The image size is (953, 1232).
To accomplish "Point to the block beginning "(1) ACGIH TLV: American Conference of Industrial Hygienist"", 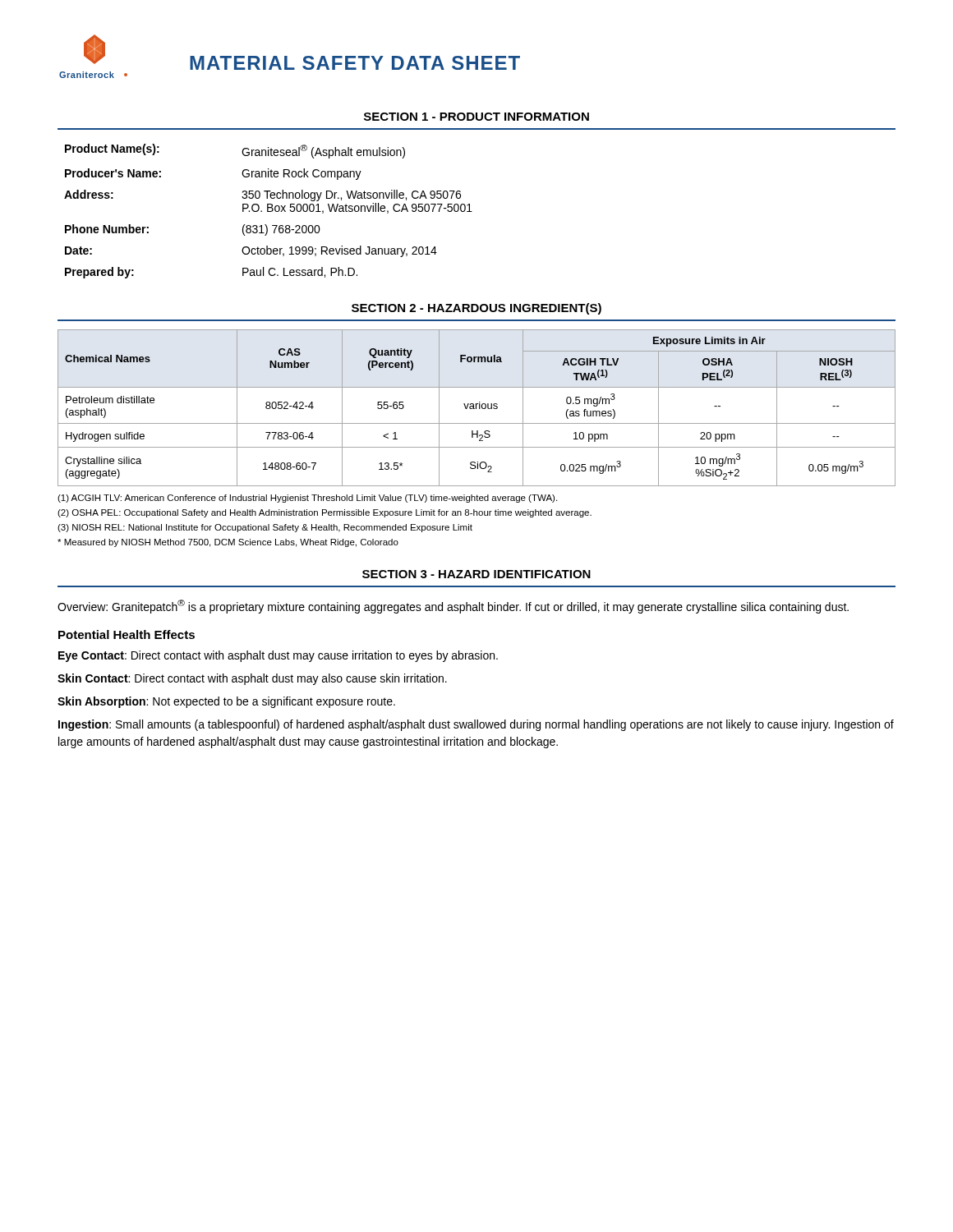I will [308, 498].
